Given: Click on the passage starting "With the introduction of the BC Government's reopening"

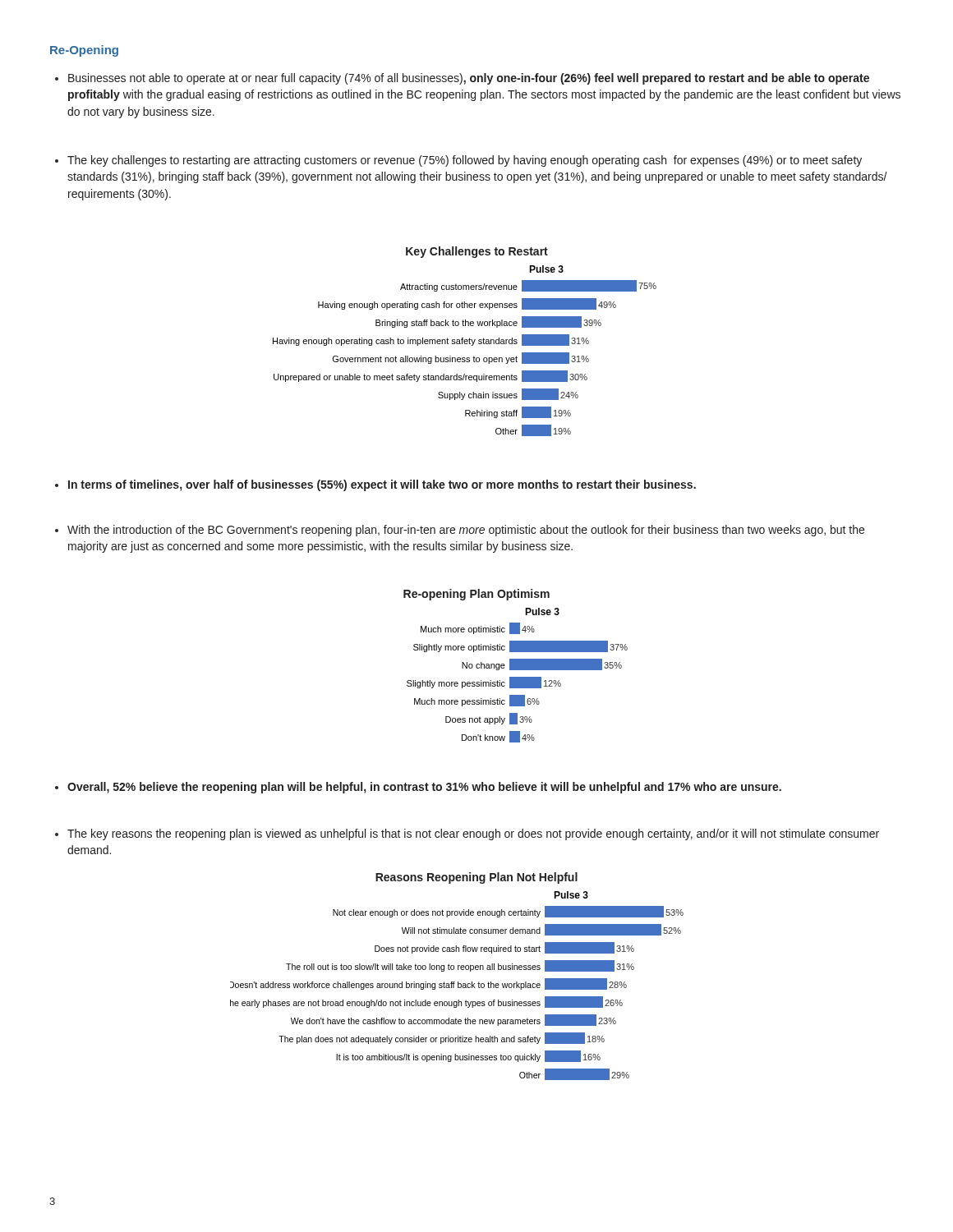Looking at the screenshot, I should click(x=476, y=538).
